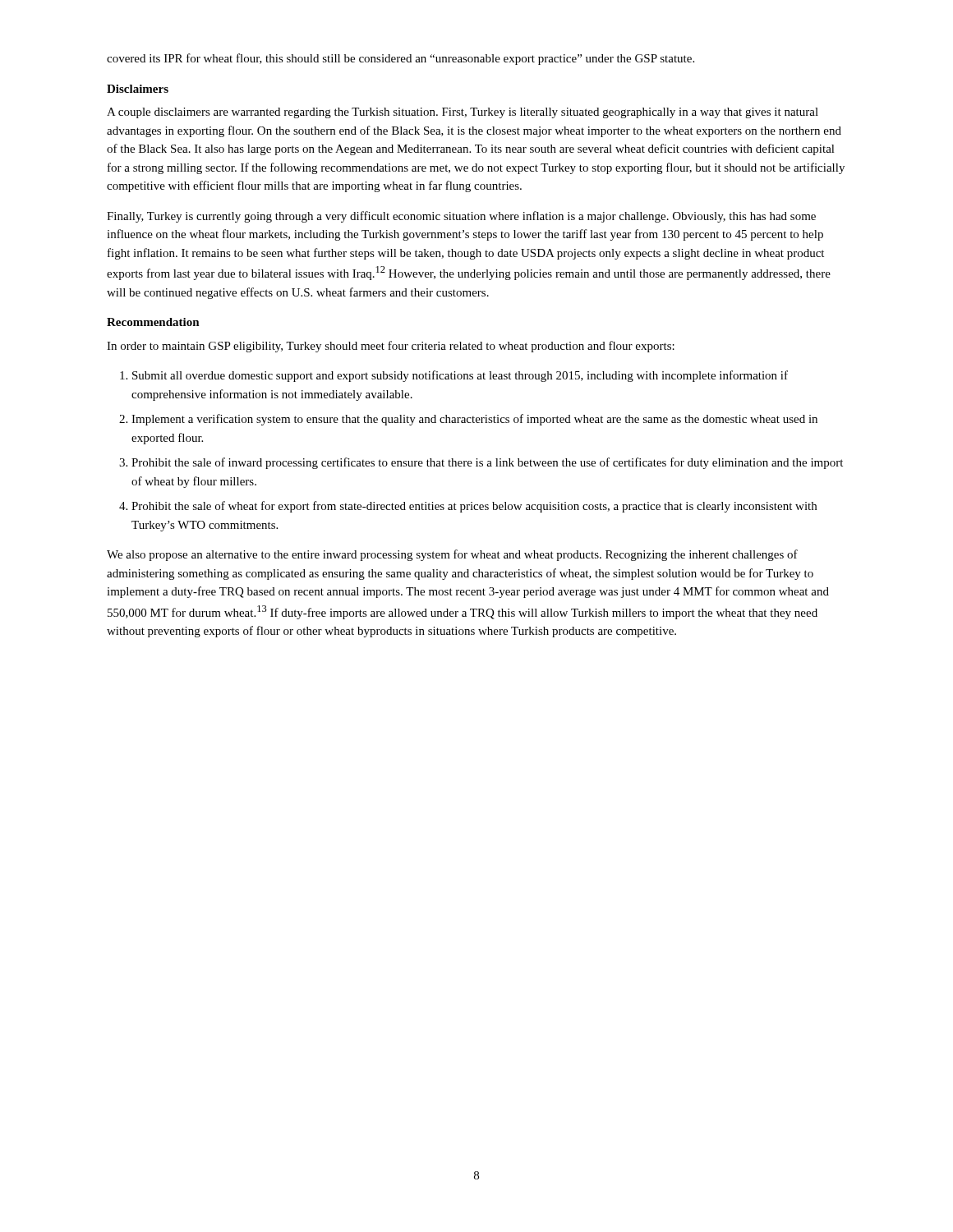Where is the passage that starts "Prohibit the sale of inward processing"?
This screenshot has height=1232, width=953.
click(x=489, y=472)
